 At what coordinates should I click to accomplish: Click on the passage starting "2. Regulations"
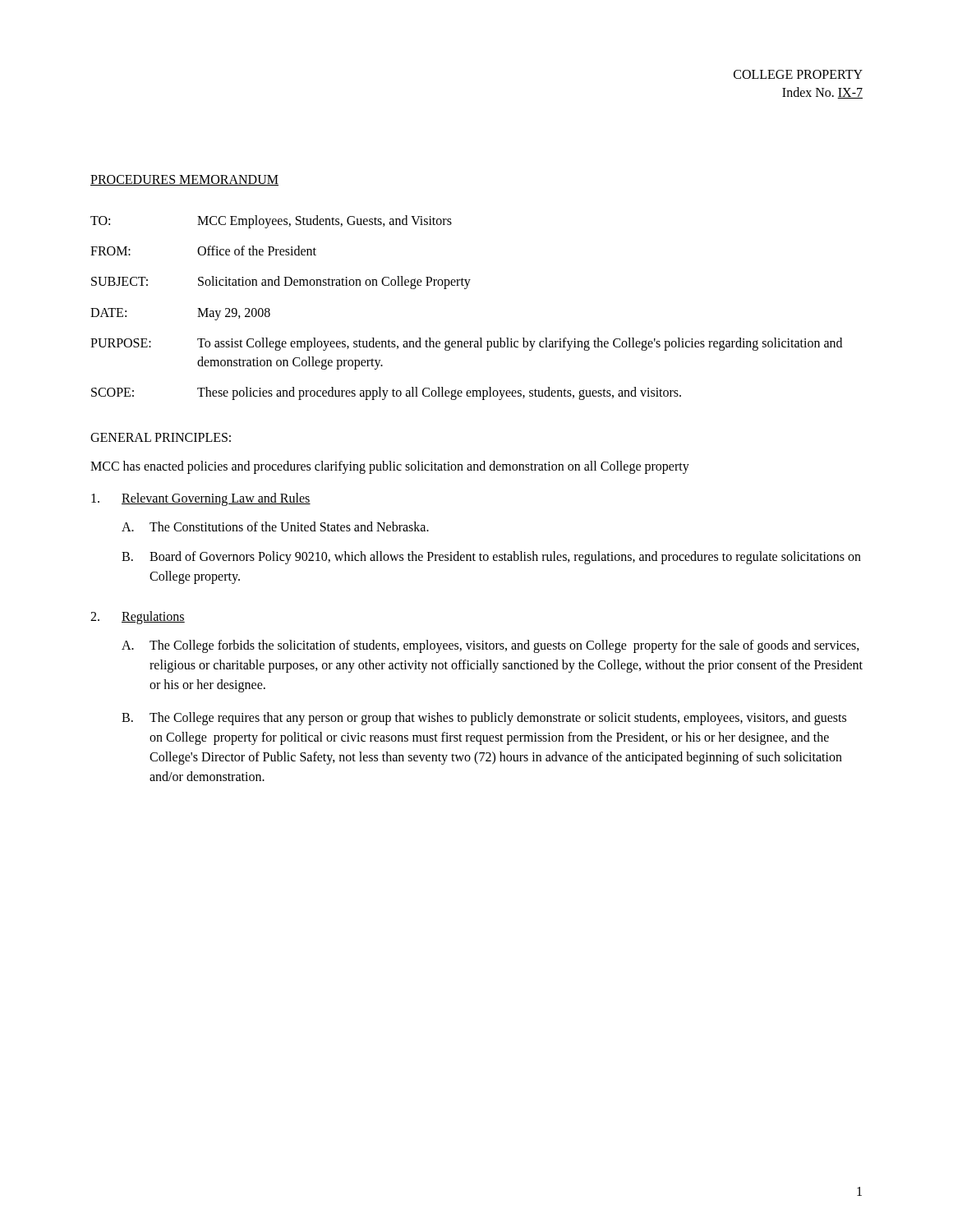point(137,617)
